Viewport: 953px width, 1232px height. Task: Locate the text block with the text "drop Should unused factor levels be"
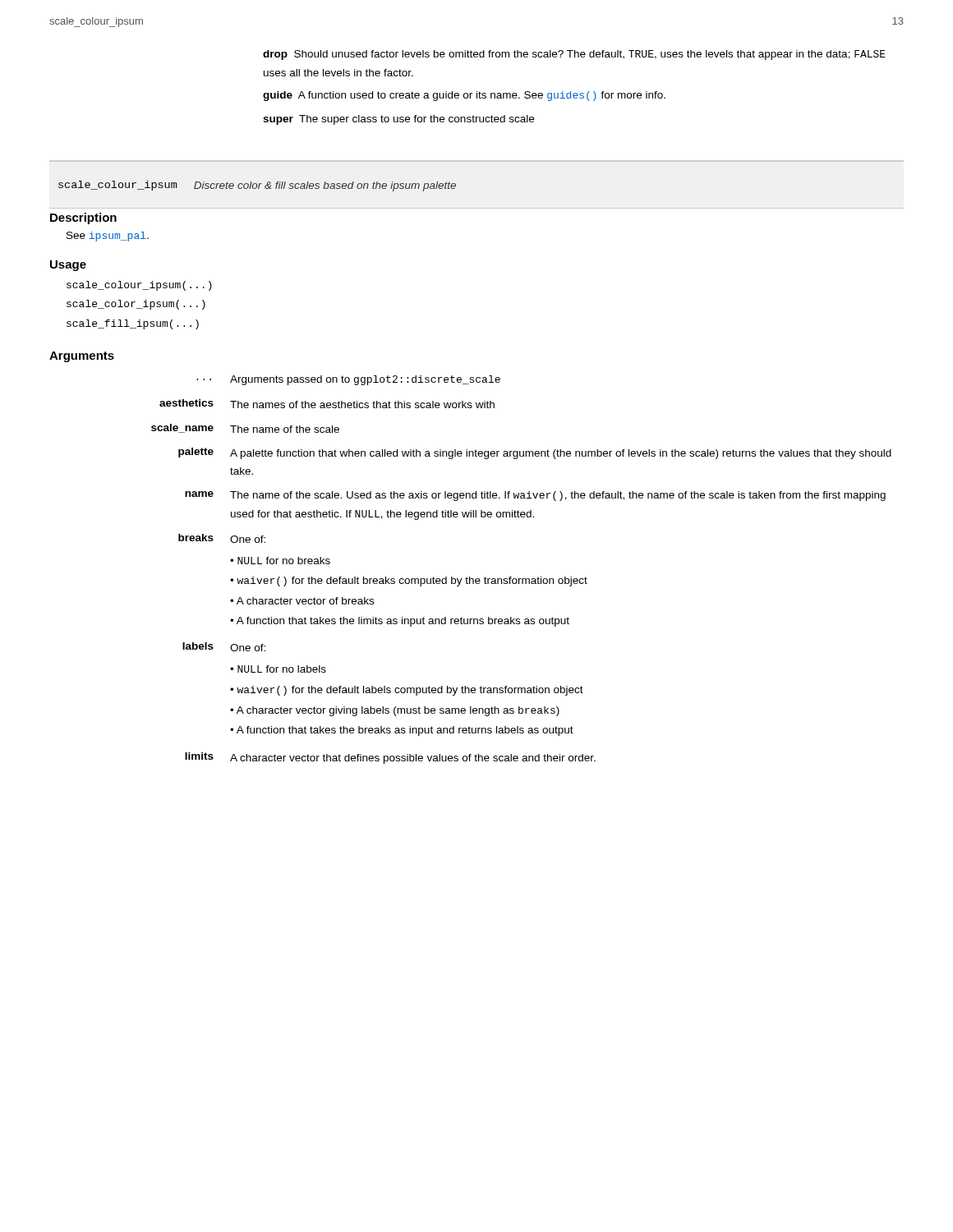point(581,87)
